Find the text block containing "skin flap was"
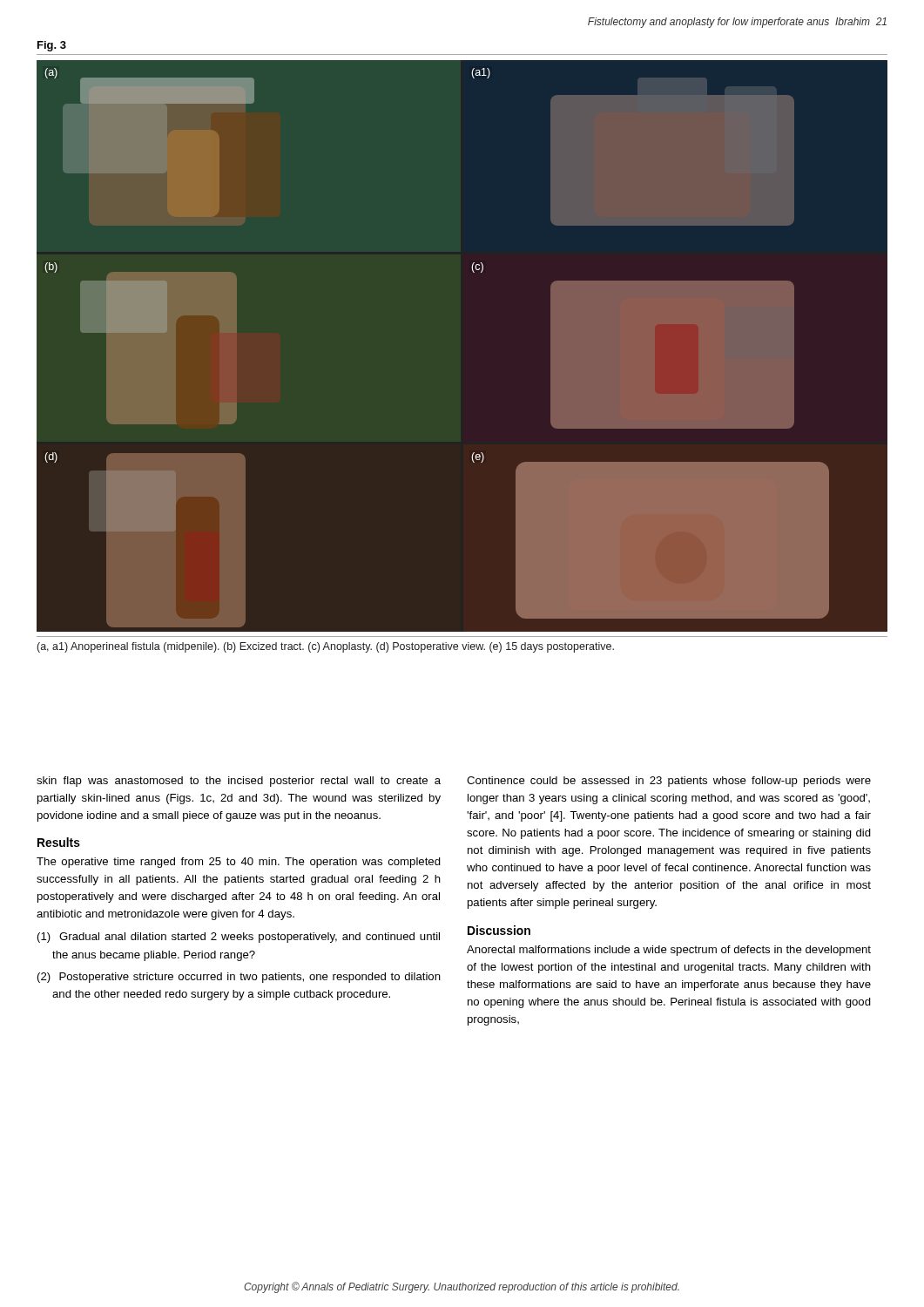924x1307 pixels. (239, 798)
